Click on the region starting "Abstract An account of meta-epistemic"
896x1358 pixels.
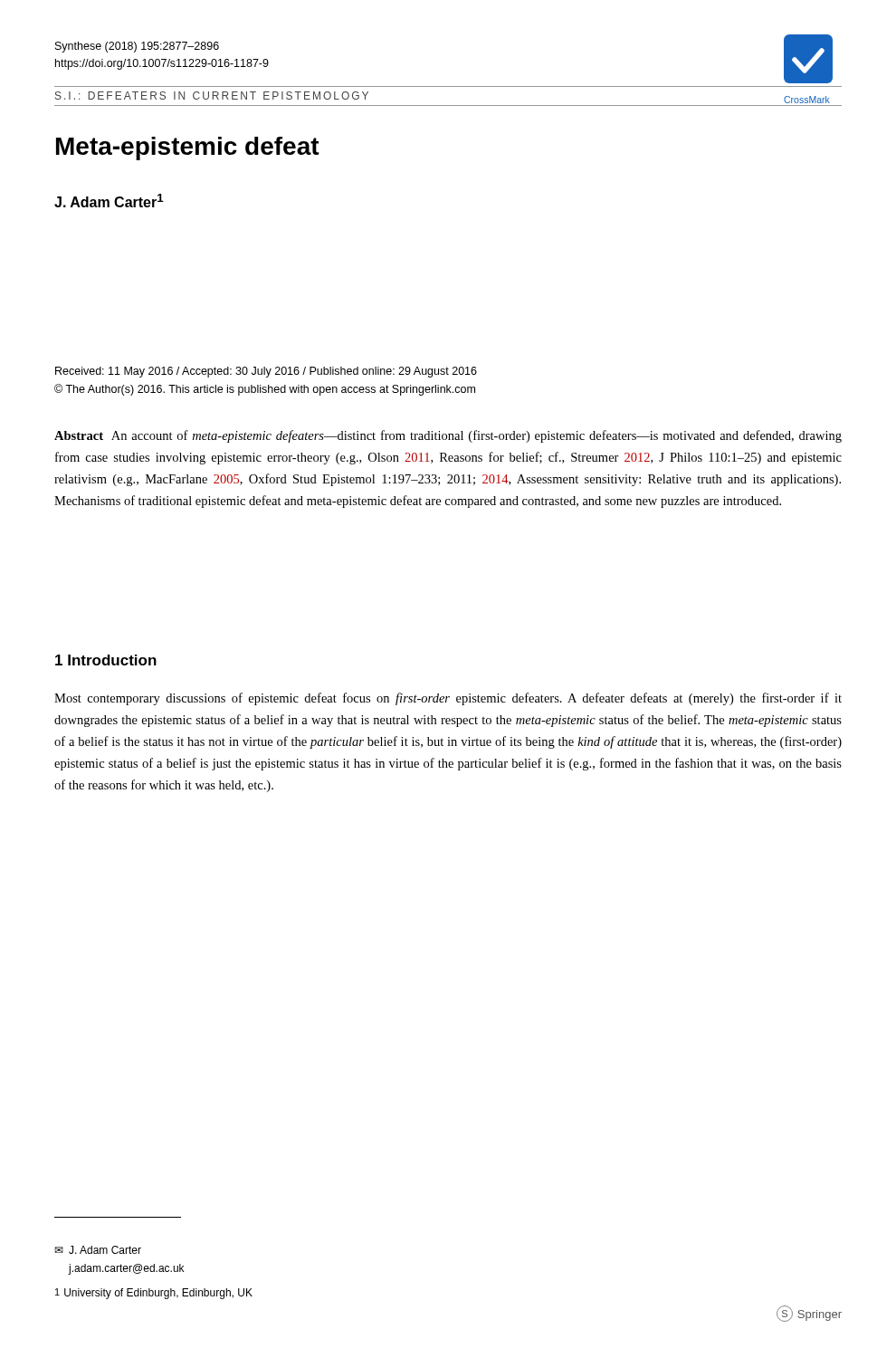pos(448,468)
